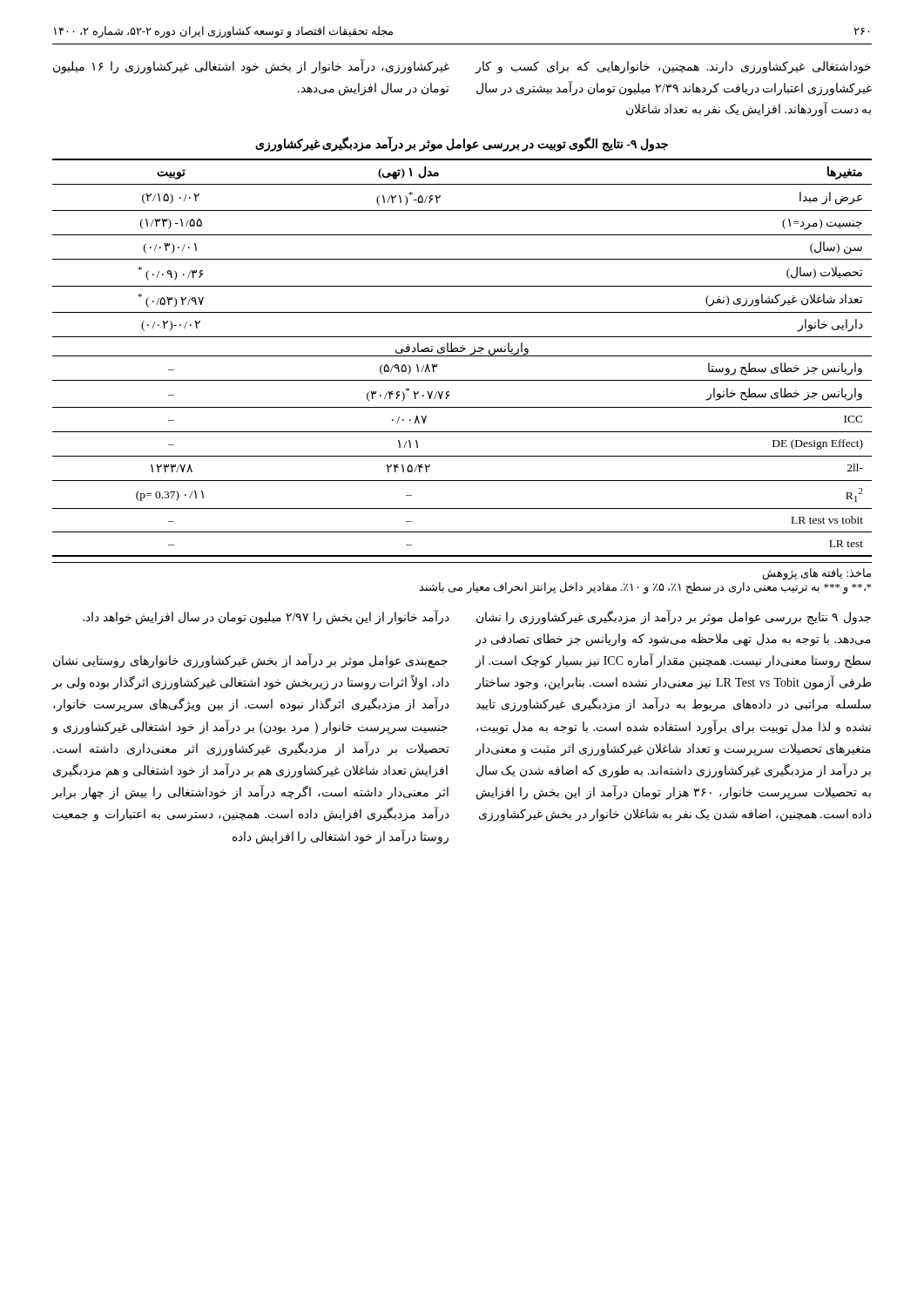
Task: Select the text block with the text "غیرکشاورزی، درآمد خانوار"
Action: pyautogui.click(x=251, y=77)
